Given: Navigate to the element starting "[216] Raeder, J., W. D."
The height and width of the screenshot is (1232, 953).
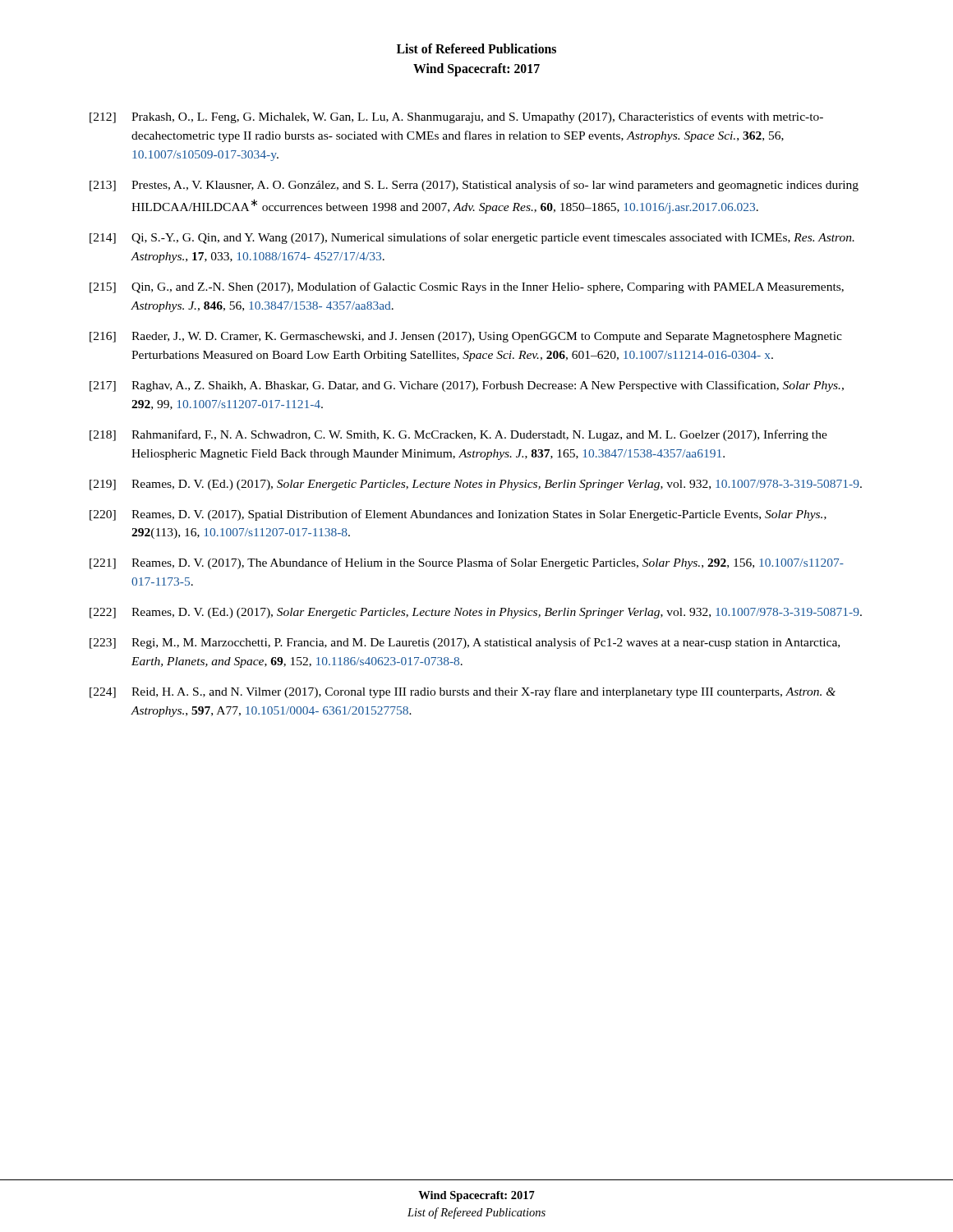Looking at the screenshot, I should tap(476, 346).
